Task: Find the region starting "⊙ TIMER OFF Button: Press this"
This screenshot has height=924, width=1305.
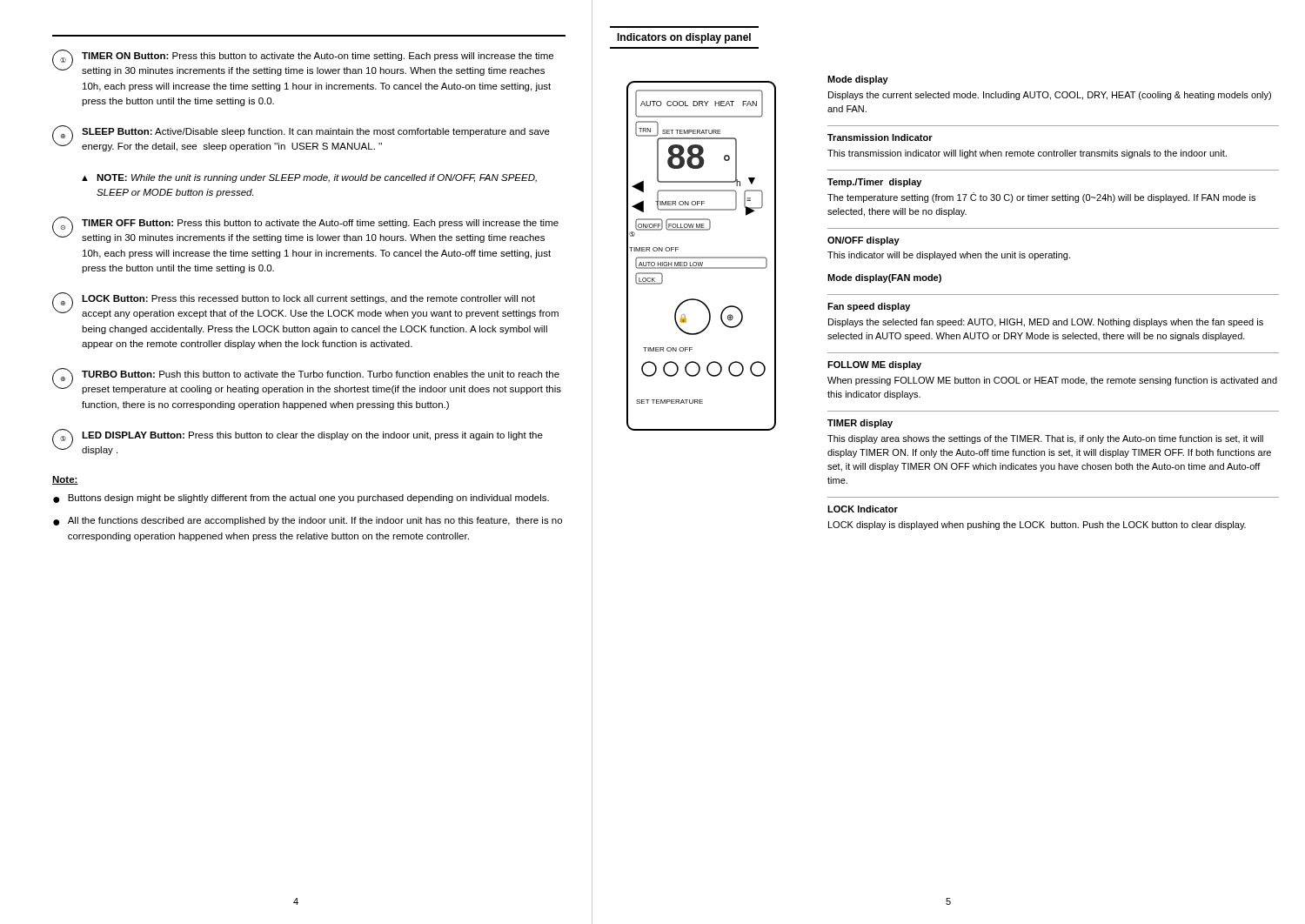Action: [x=309, y=246]
